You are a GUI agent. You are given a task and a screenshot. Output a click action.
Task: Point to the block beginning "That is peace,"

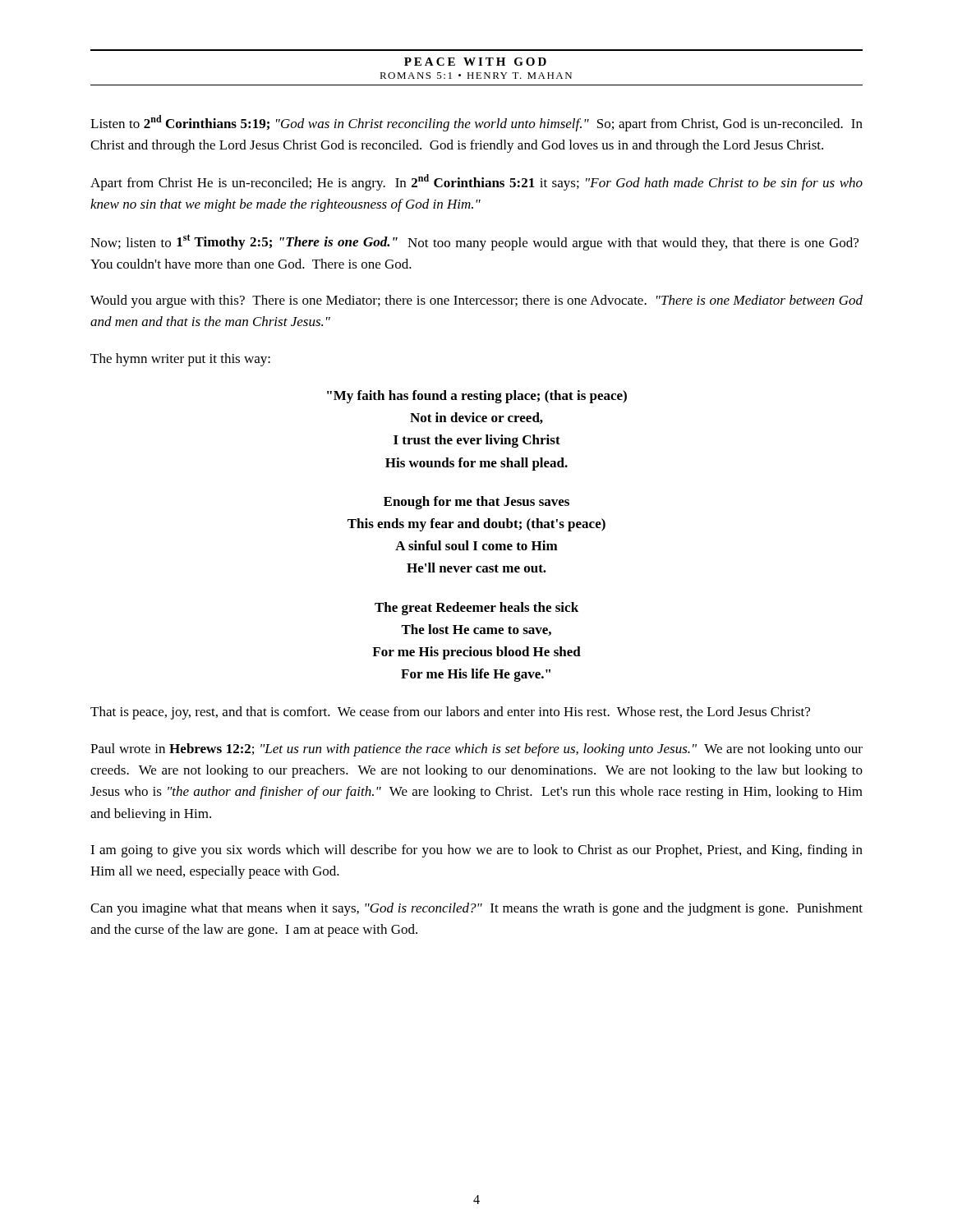click(451, 712)
